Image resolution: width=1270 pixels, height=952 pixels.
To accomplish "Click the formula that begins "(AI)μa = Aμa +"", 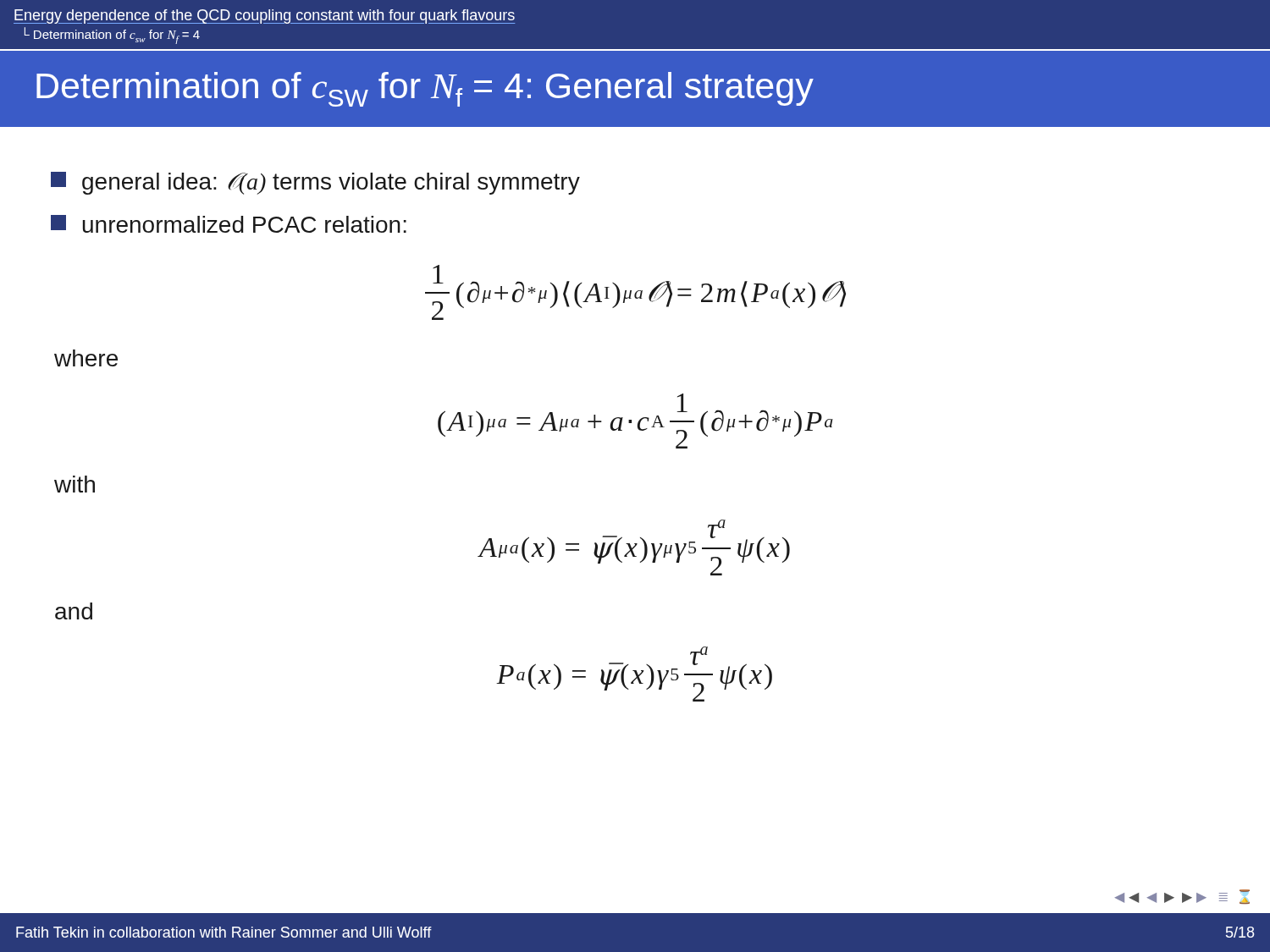I will click(x=635, y=421).
